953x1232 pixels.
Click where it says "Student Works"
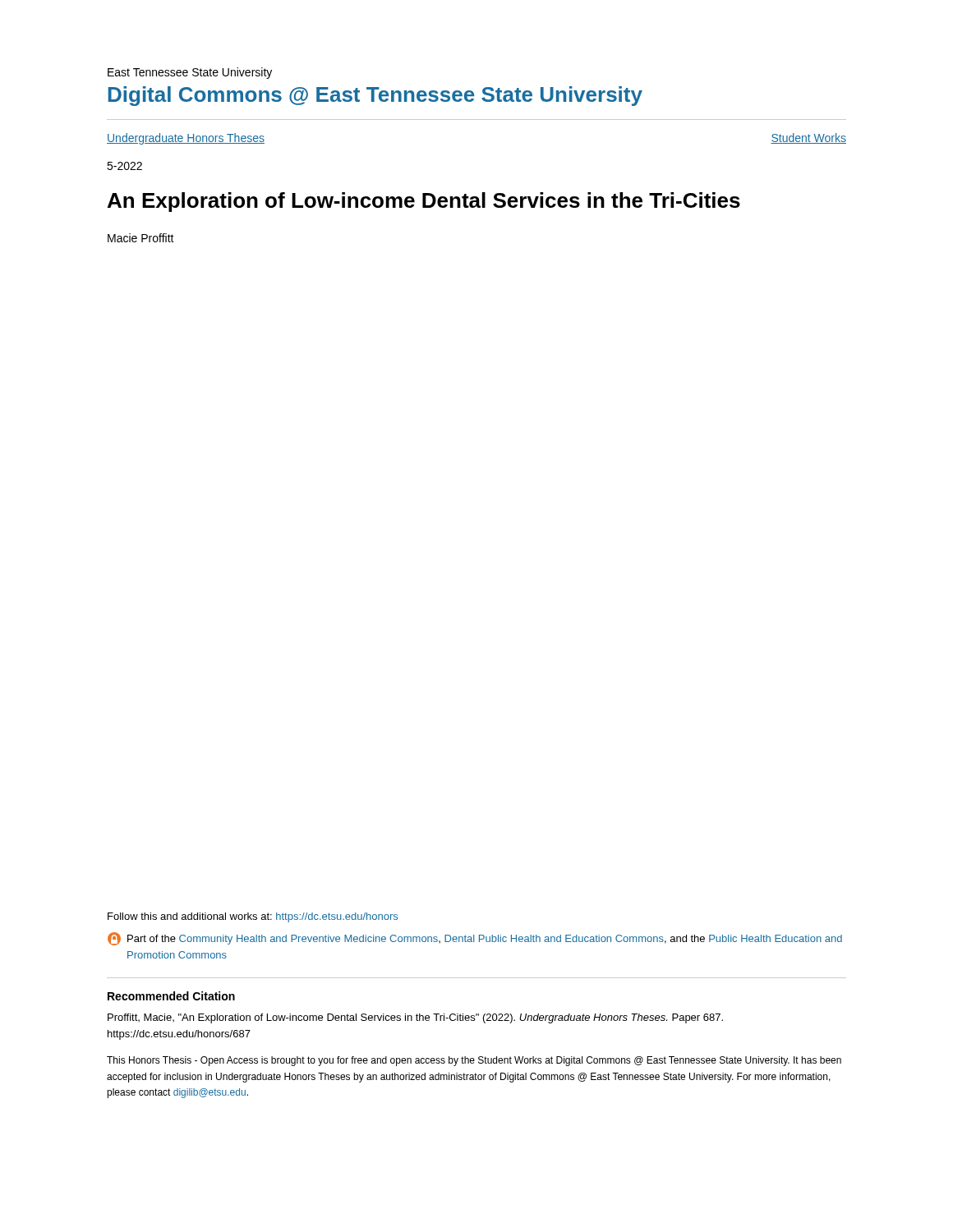(809, 138)
